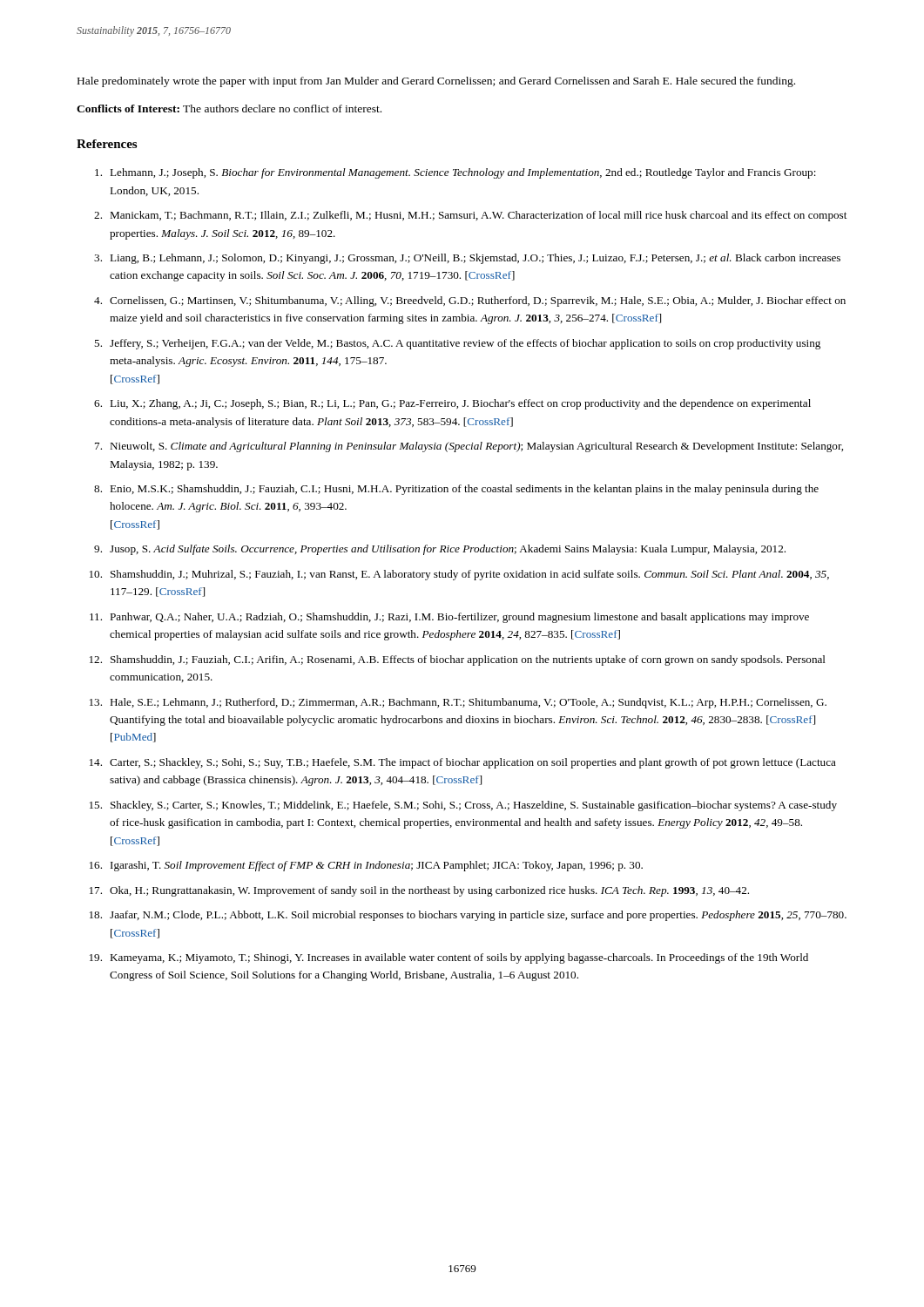The width and height of the screenshot is (924, 1307).
Task: Find the block on this page that starts "2. Manickam, T.;"
Action: point(462,224)
